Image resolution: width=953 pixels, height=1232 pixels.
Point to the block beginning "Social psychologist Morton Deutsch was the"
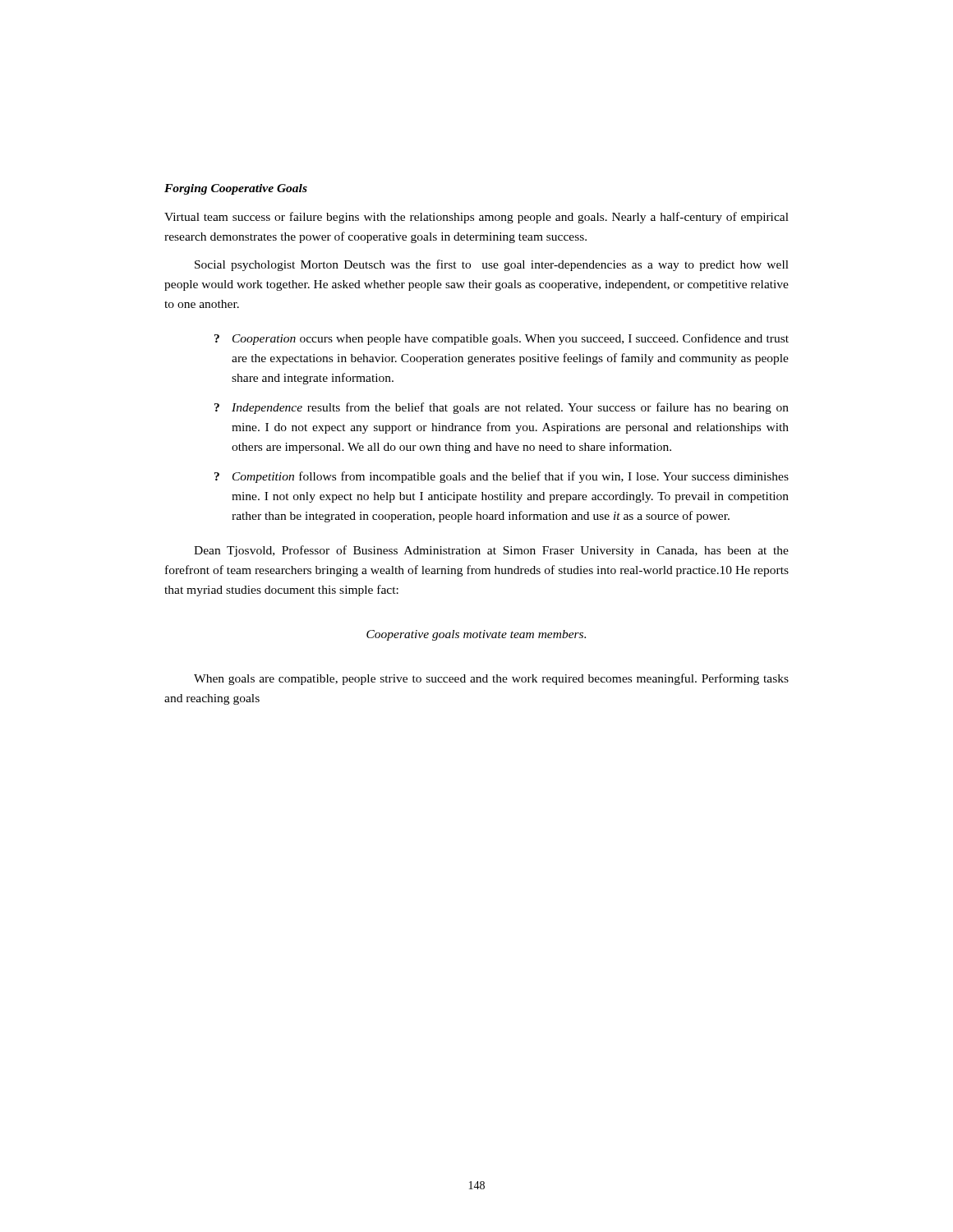pos(476,284)
